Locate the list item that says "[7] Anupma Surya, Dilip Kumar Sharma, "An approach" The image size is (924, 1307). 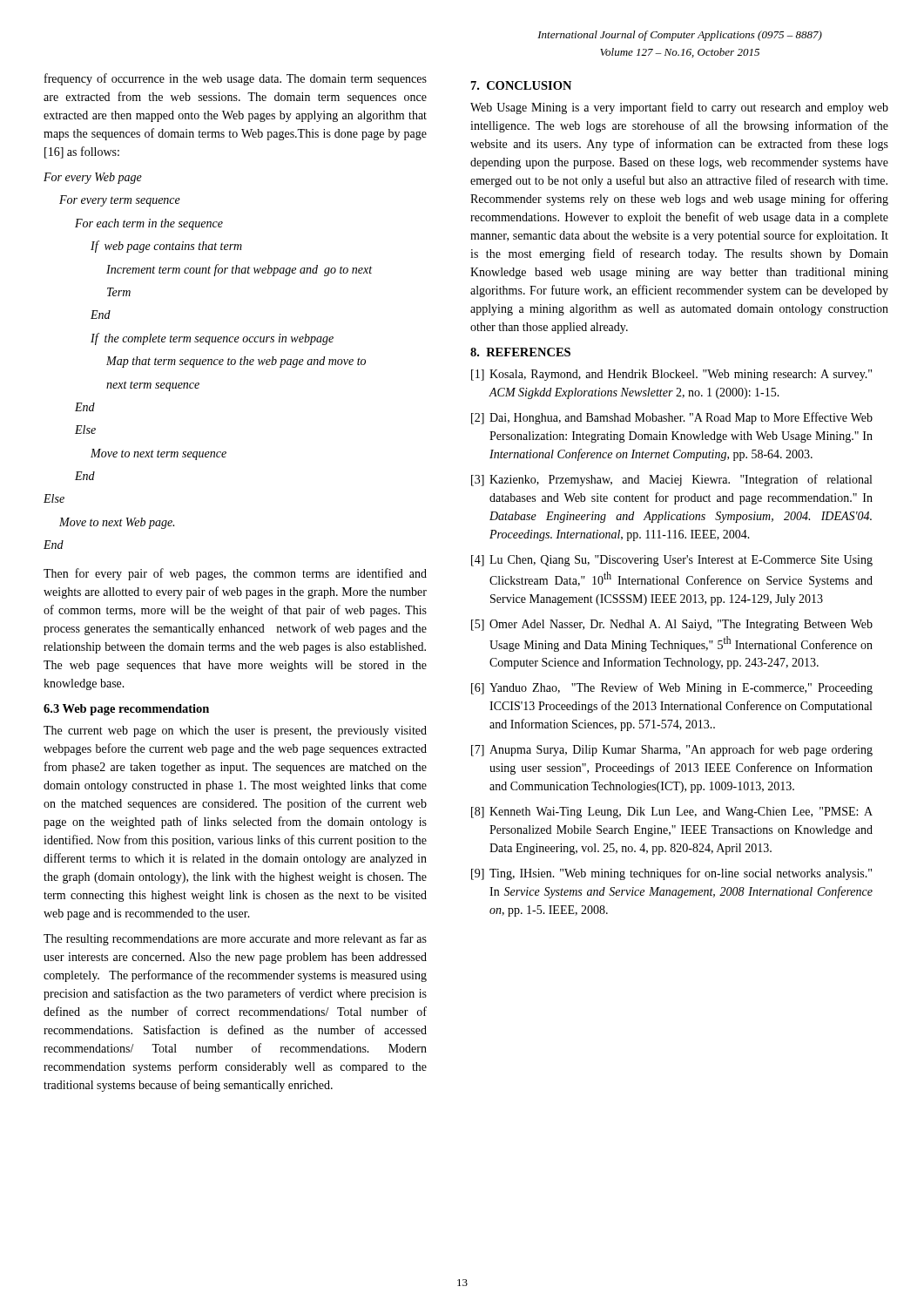pyautogui.click(x=671, y=768)
